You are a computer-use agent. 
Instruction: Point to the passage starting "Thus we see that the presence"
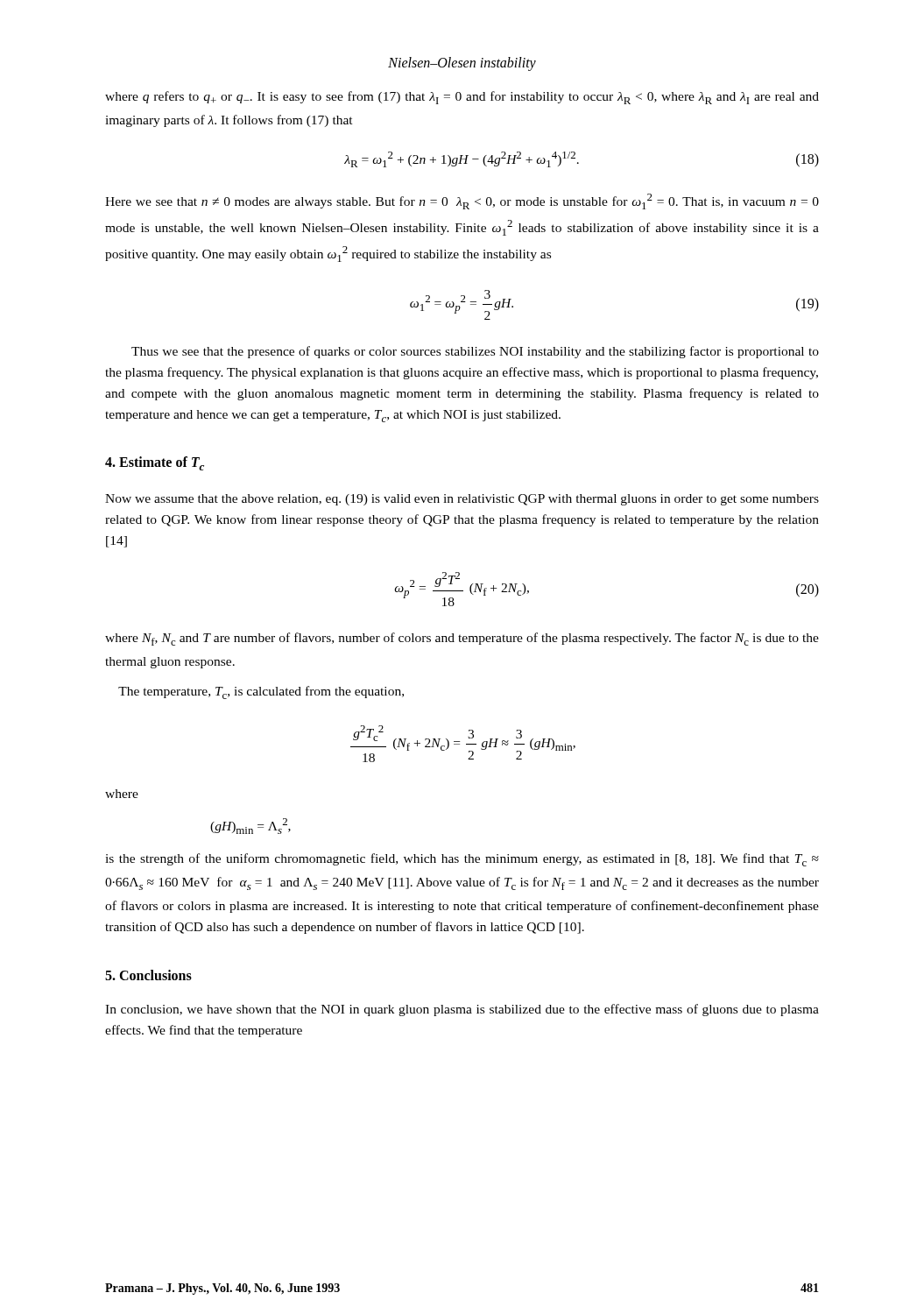pyautogui.click(x=462, y=384)
